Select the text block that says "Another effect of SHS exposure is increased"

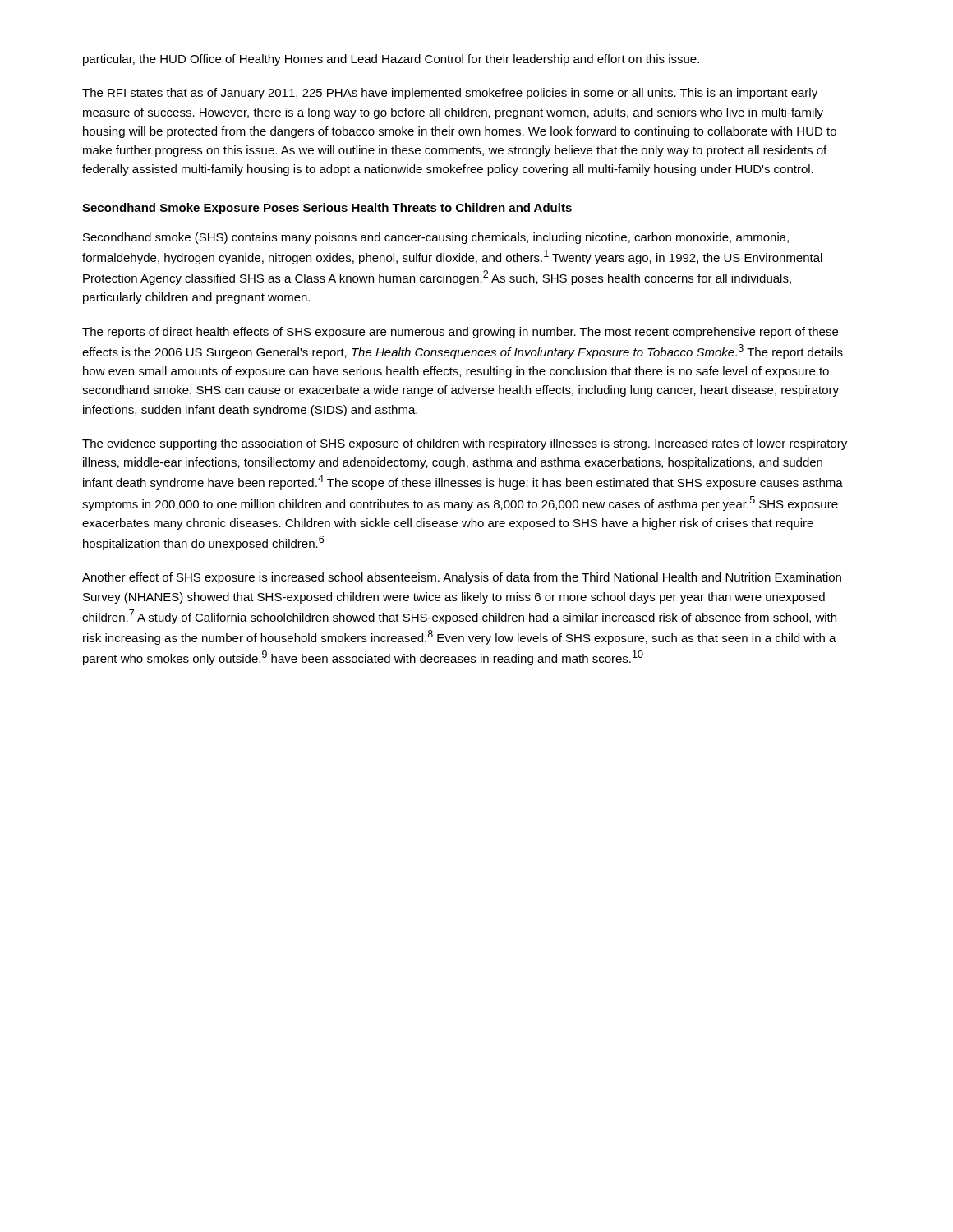coord(462,618)
